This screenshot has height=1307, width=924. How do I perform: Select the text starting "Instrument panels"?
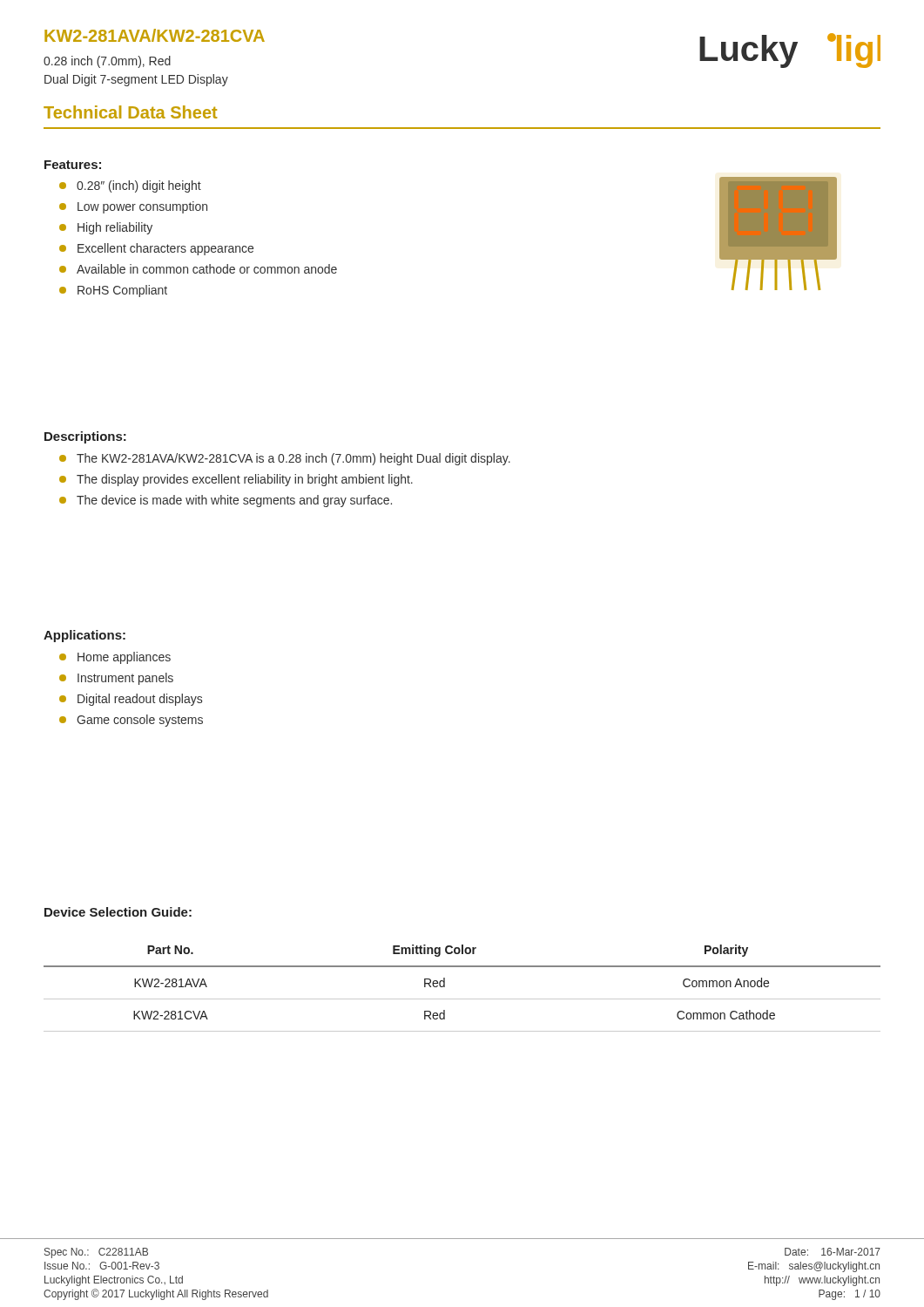(116, 678)
